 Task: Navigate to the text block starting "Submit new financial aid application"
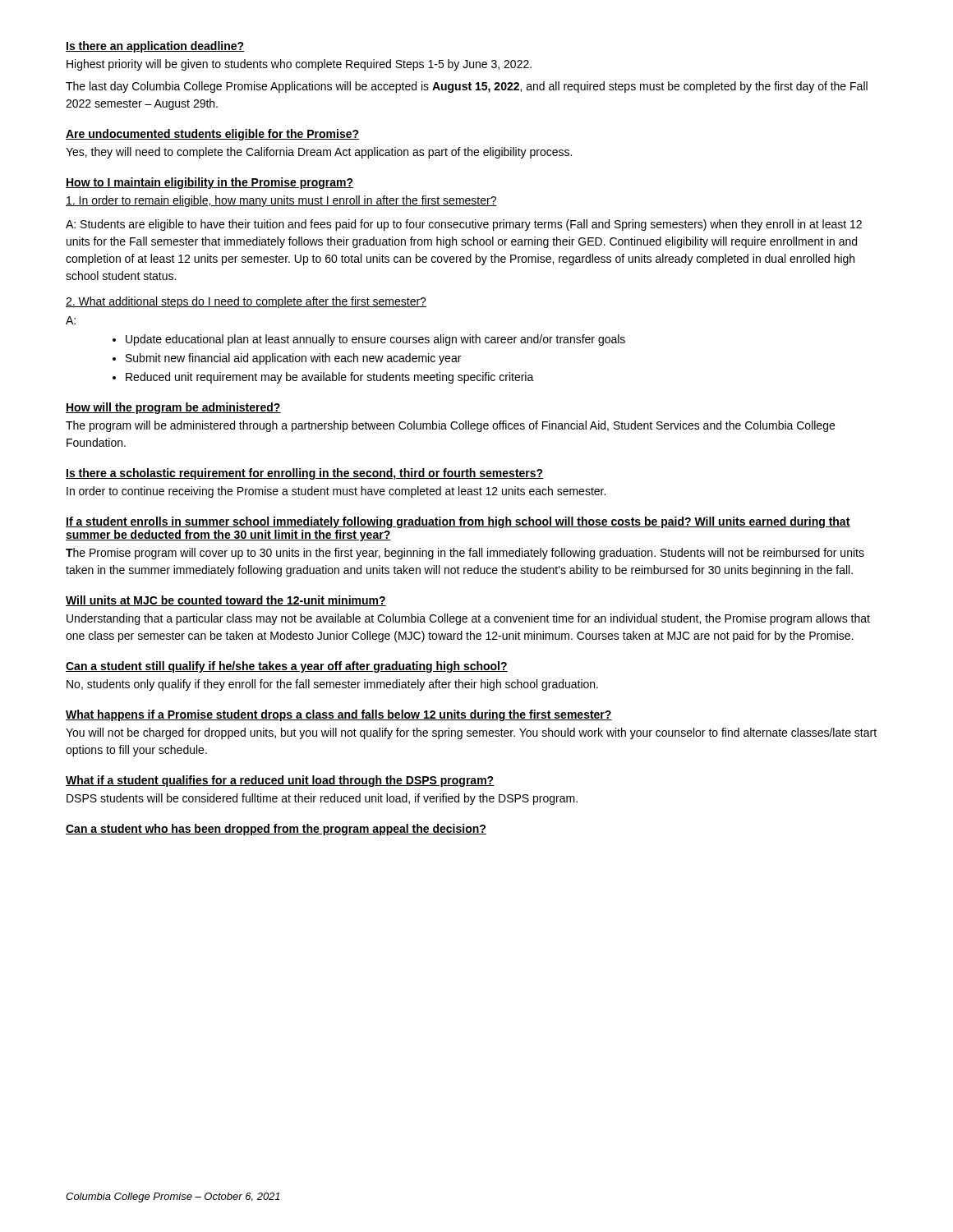[x=293, y=358]
